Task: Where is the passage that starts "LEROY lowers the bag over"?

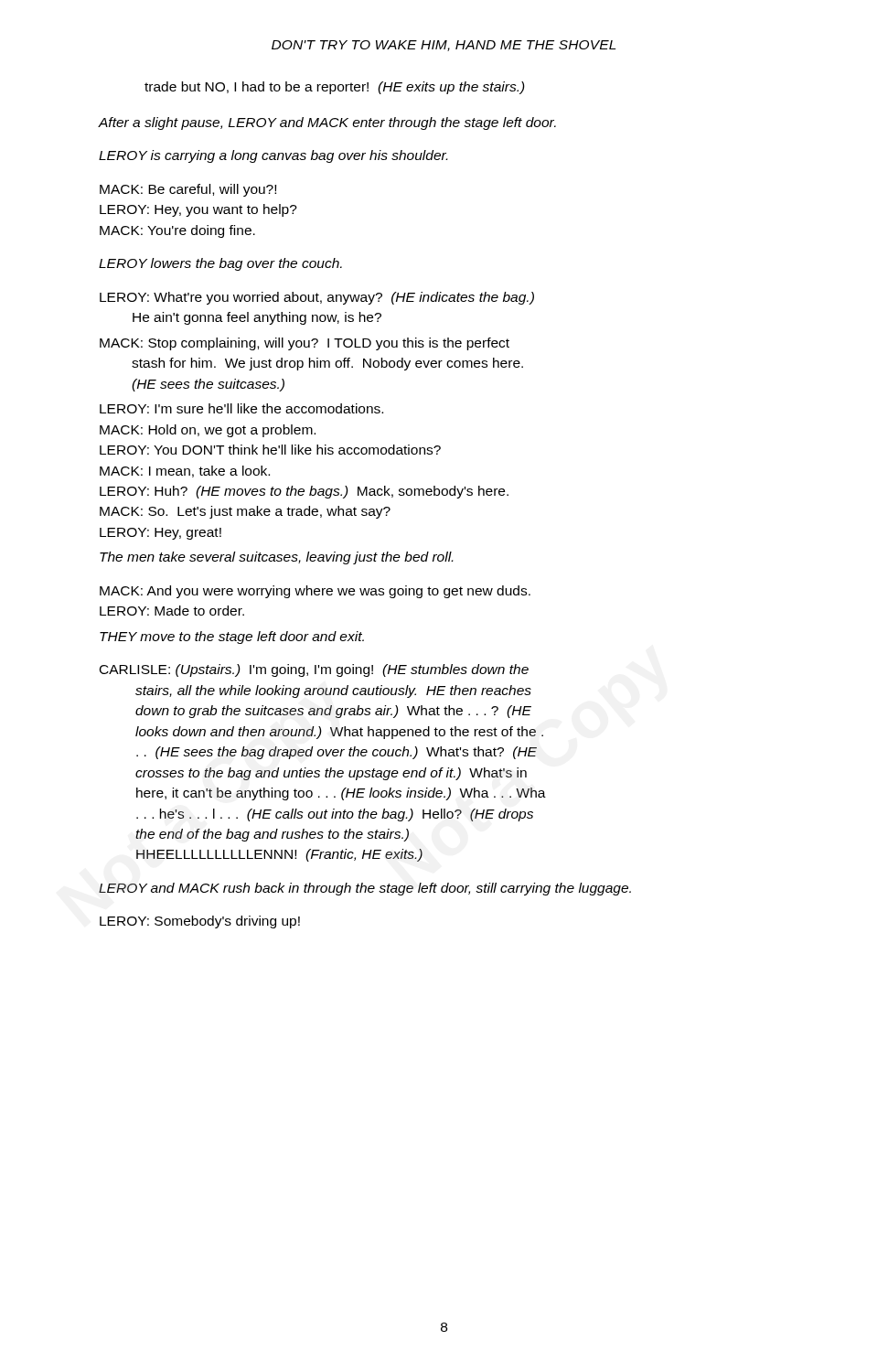Action: pyautogui.click(x=221, y=263)
